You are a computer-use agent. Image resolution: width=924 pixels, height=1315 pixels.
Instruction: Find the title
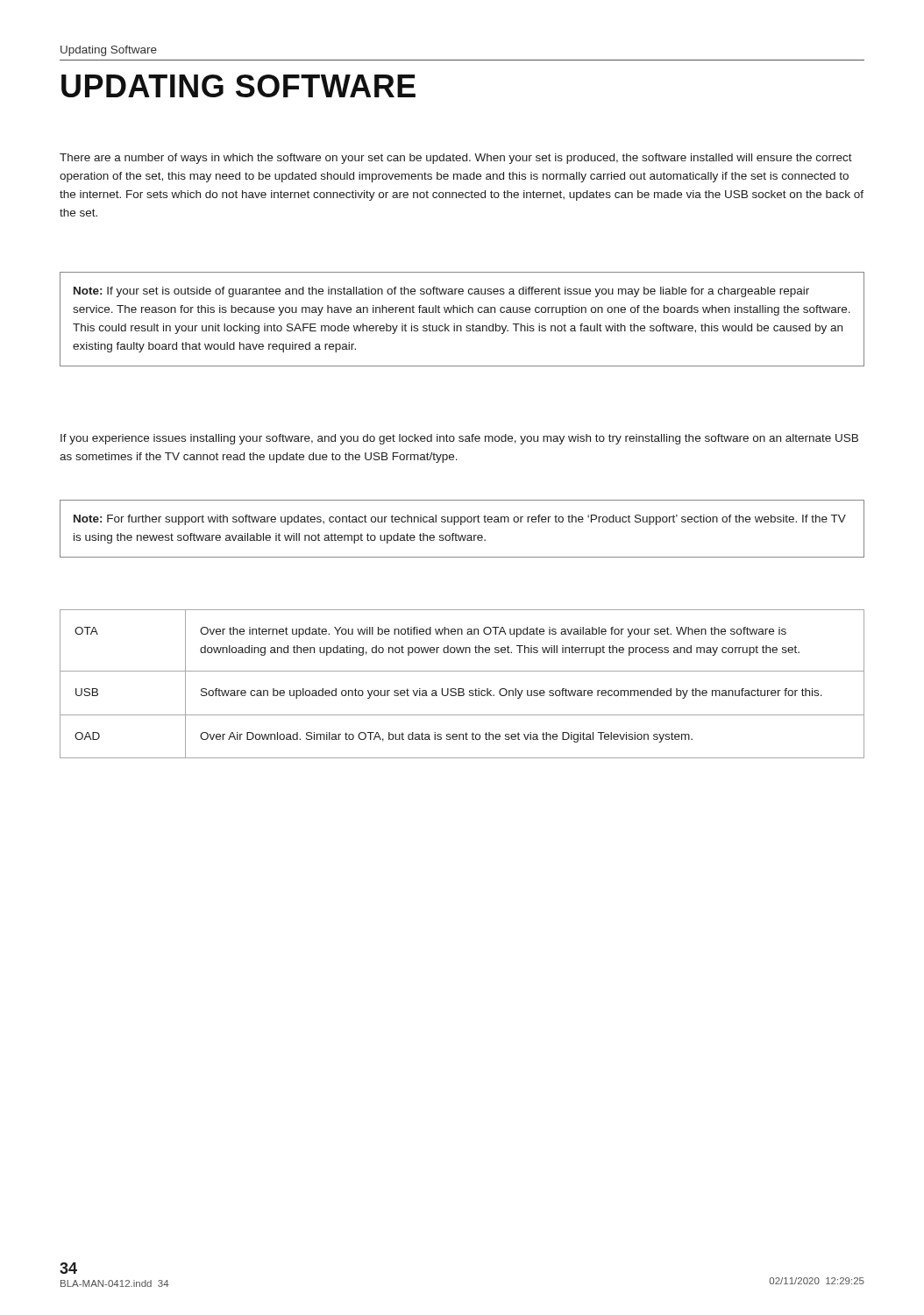[x=462, y=87]
